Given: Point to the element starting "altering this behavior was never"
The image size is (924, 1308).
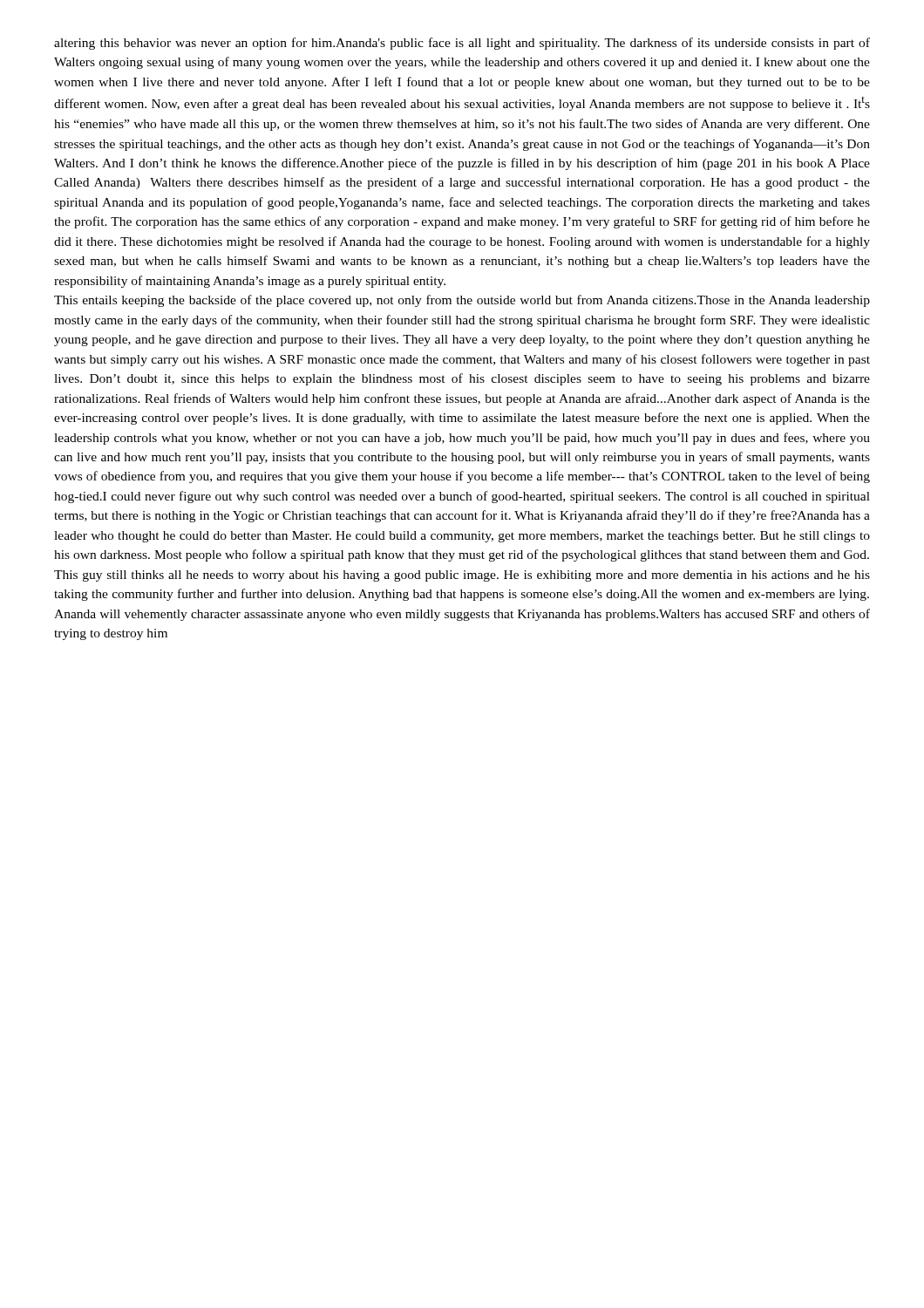Looking at the screenshot, I should [462, 338].
